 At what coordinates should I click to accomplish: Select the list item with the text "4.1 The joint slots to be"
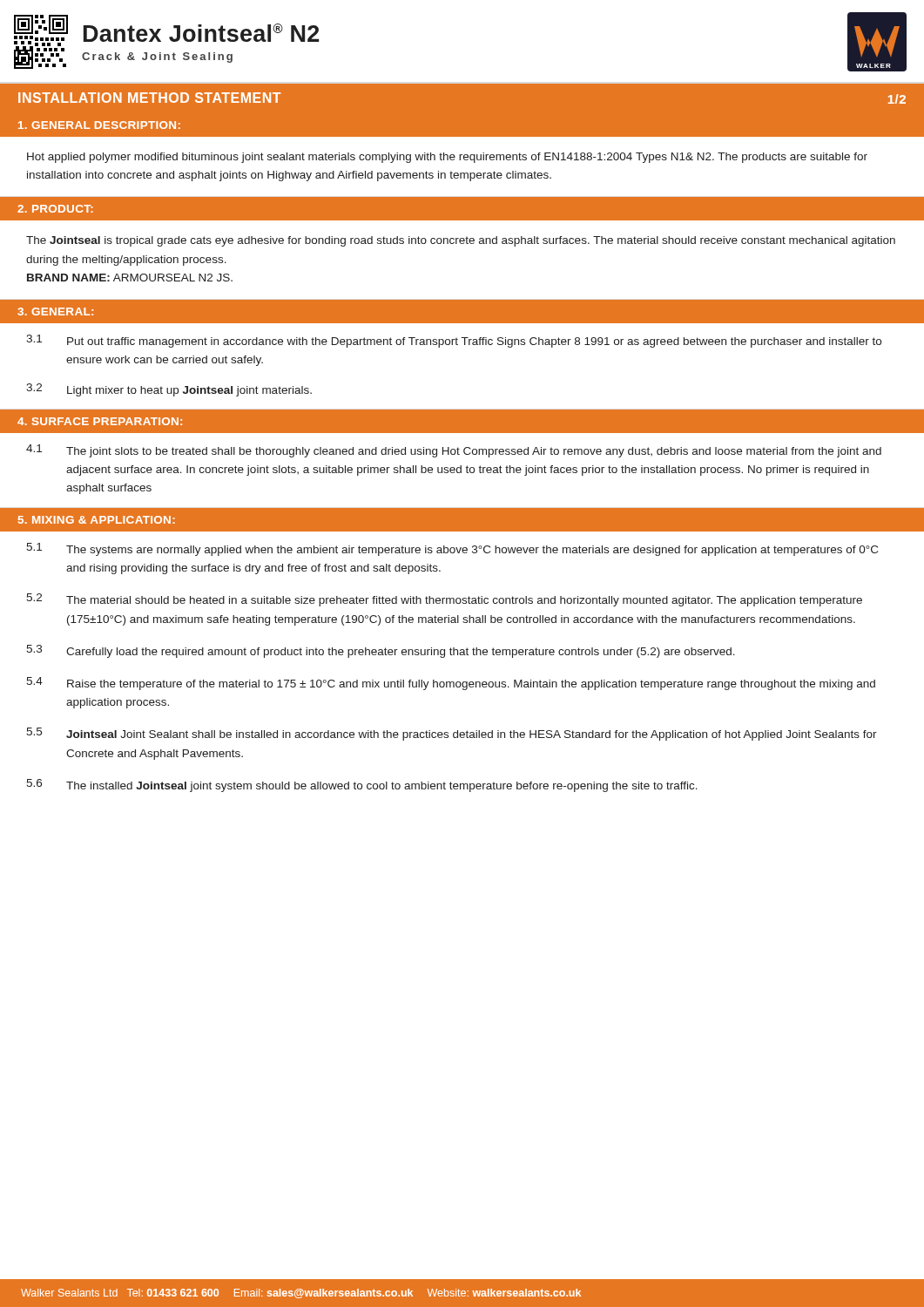click(462, 469)
